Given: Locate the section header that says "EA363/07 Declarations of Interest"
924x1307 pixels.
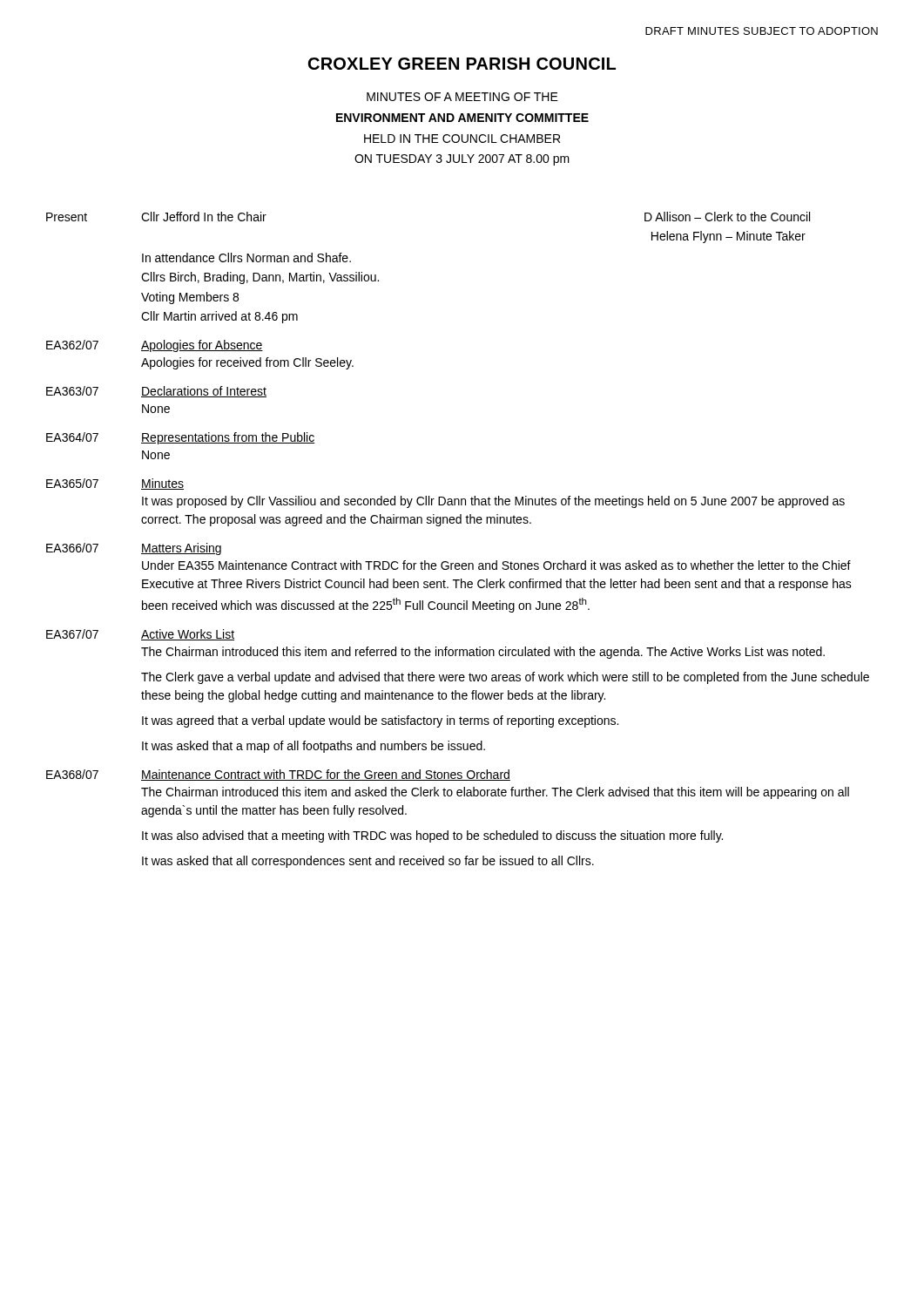Looking at the screenshot, I should 156,392.
